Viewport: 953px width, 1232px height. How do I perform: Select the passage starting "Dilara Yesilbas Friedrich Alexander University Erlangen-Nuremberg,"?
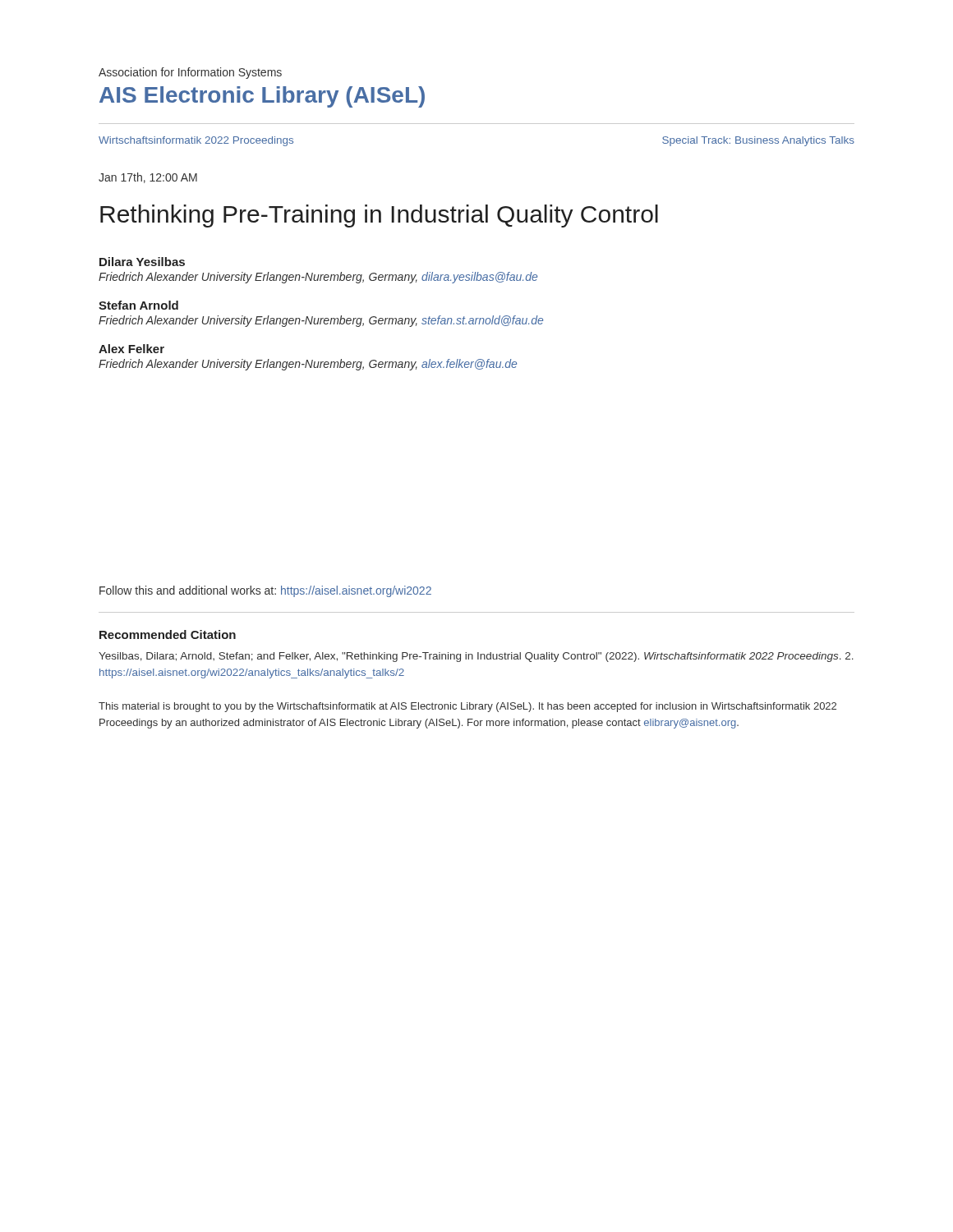click(476, 269)
